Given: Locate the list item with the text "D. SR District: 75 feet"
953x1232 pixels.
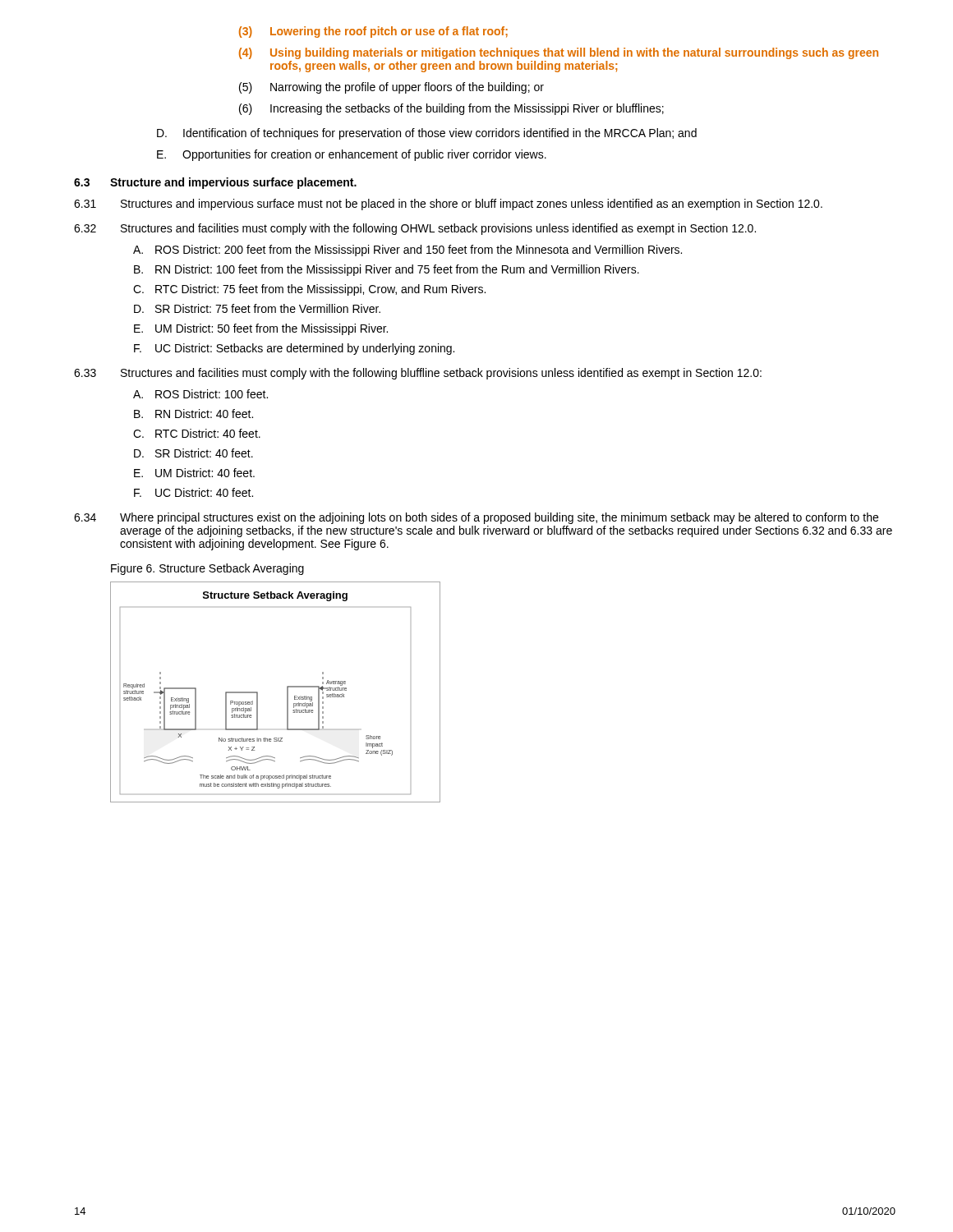Looking at the screenshot, I should pyautogui.click(x=257, y=309).
